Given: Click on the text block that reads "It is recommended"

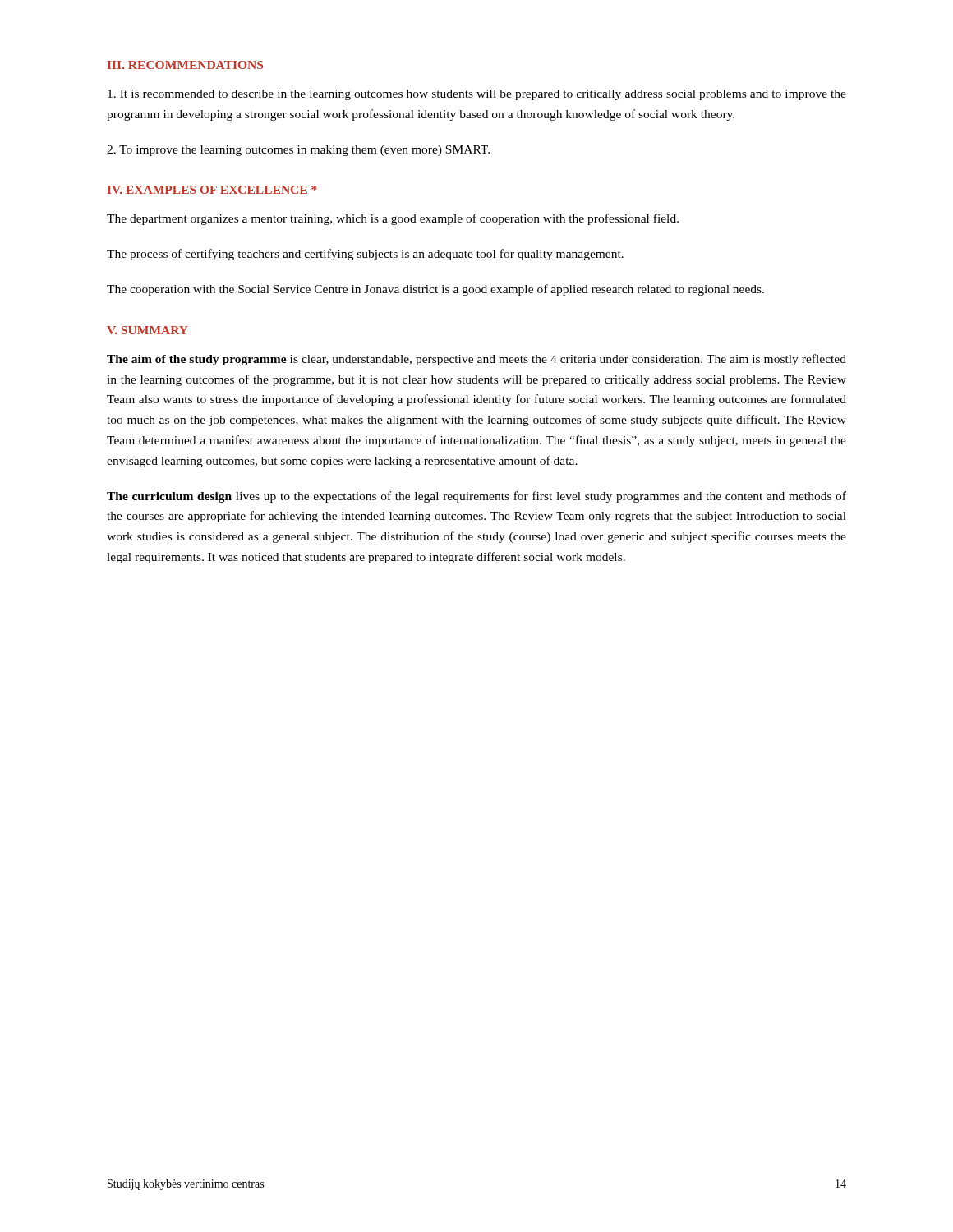Looking at the screenshot, I should [x=476, y=103].
